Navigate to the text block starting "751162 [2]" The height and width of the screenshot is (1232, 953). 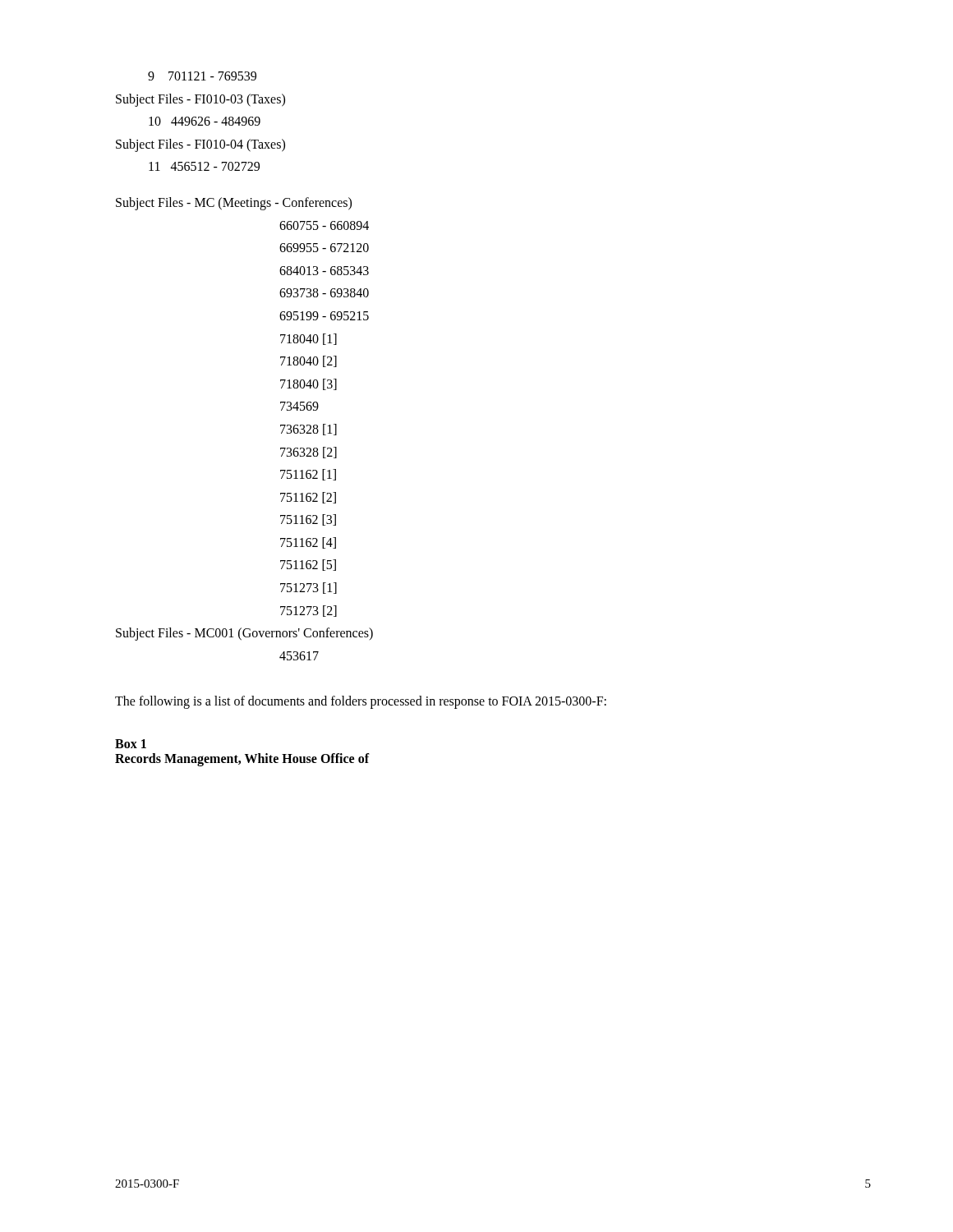pos(308,497)
